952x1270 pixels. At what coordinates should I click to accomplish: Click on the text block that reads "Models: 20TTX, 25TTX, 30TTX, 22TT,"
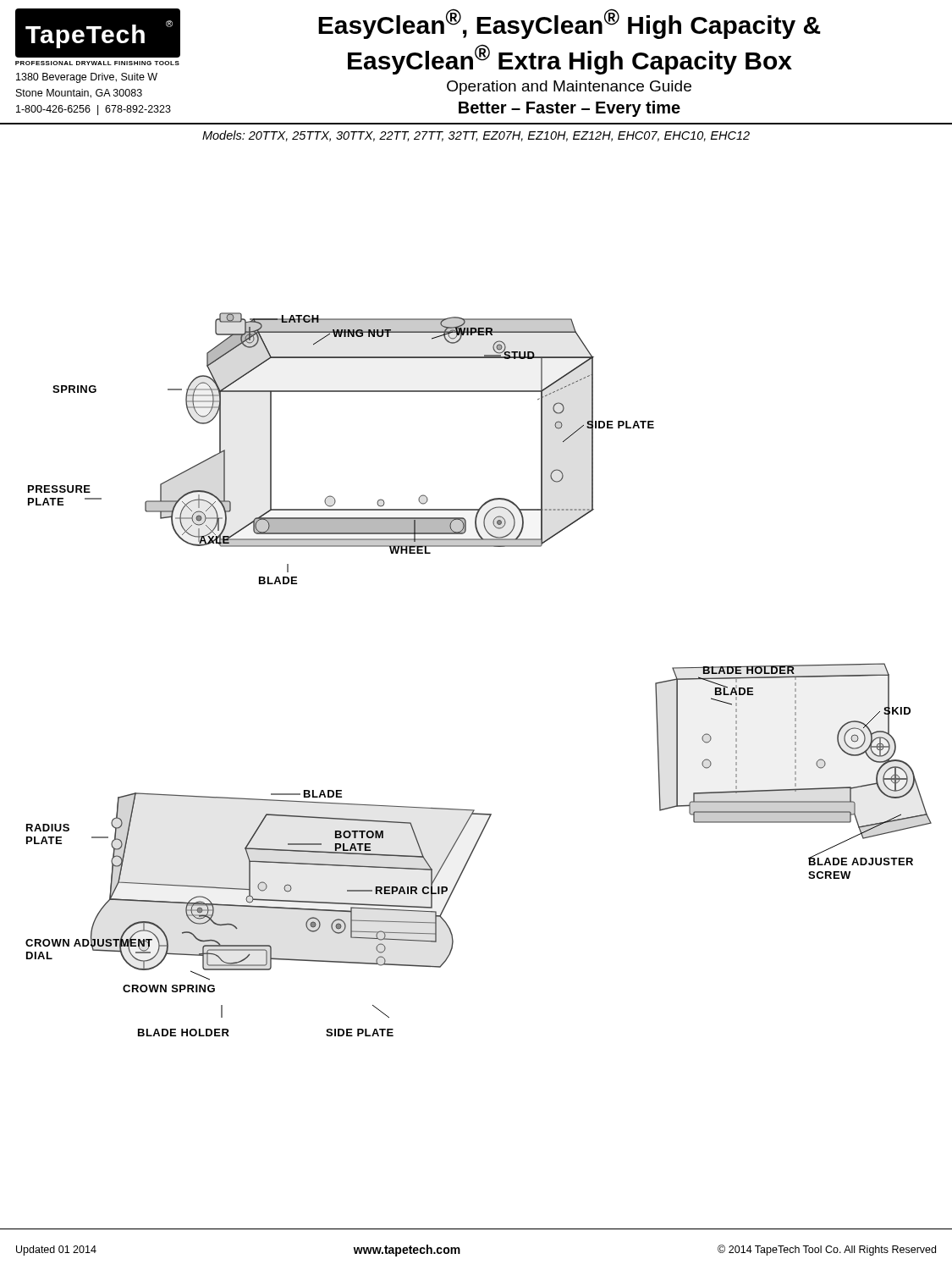click(476, 135)
